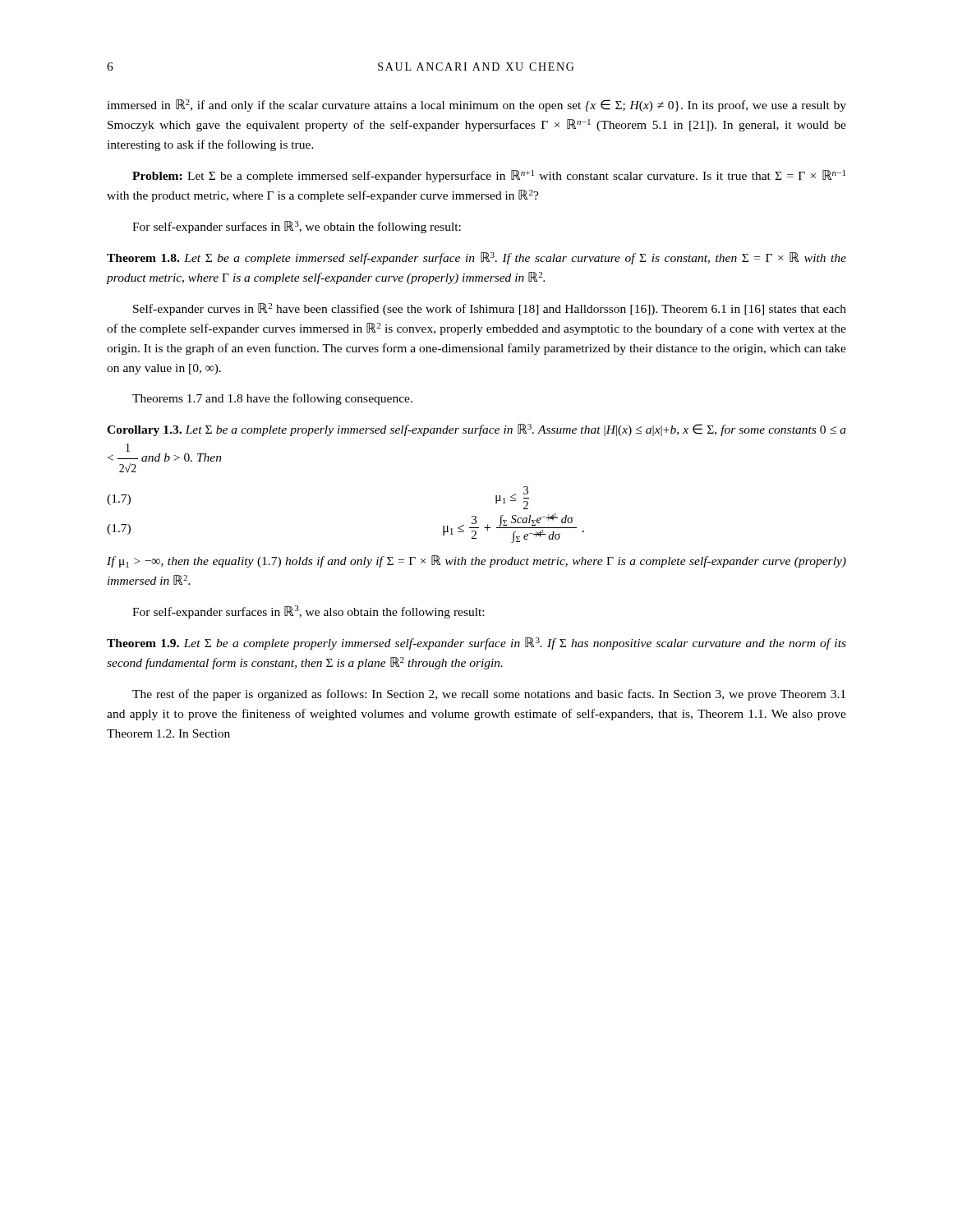Image resolution: width=953 pixels, height=1232 pixels.
Task: Locate the passage starting "If μ1 > −∞, then the equality"
Action: (x=476, y=571)
